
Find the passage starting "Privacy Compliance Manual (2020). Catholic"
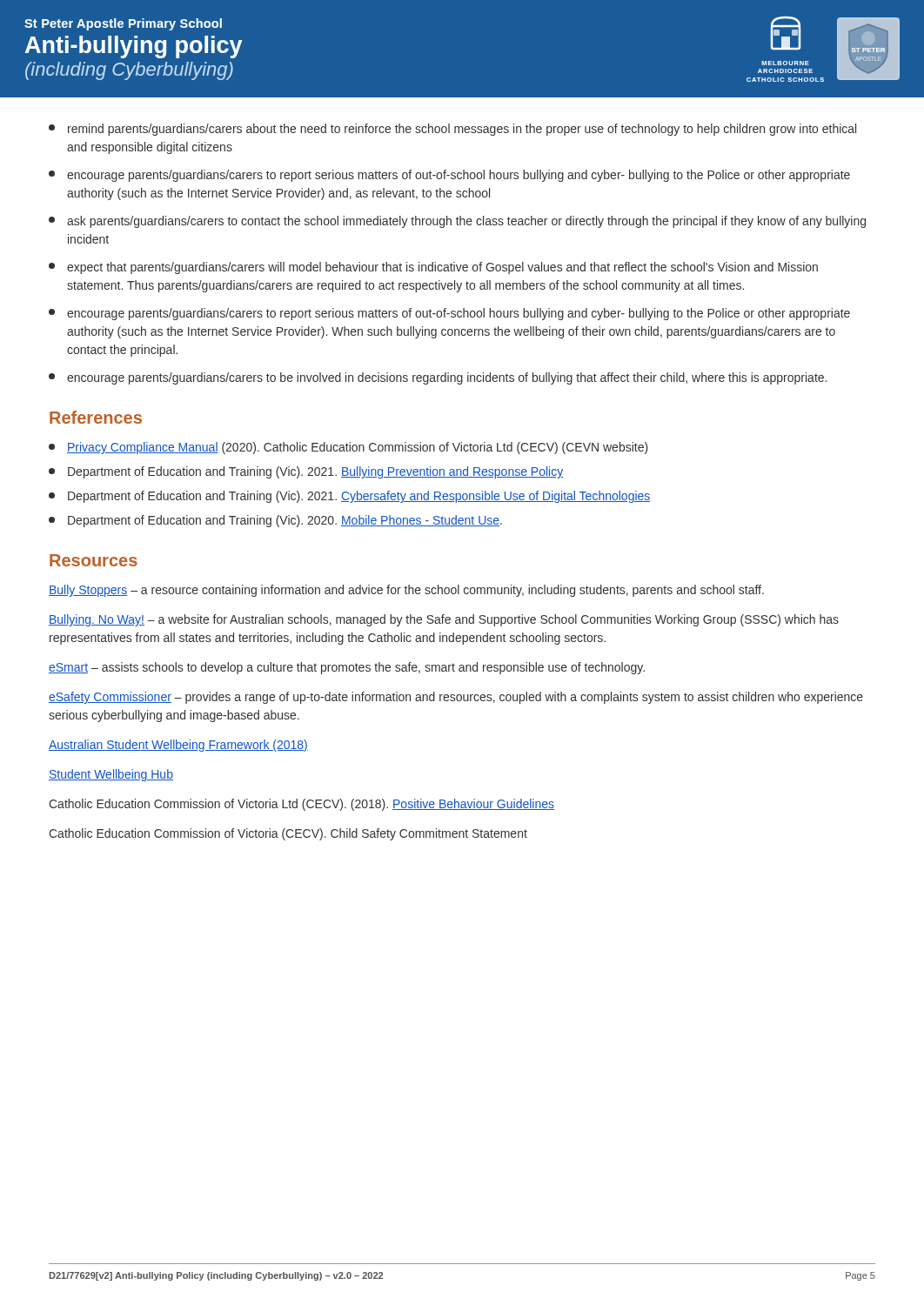point(348,448)
